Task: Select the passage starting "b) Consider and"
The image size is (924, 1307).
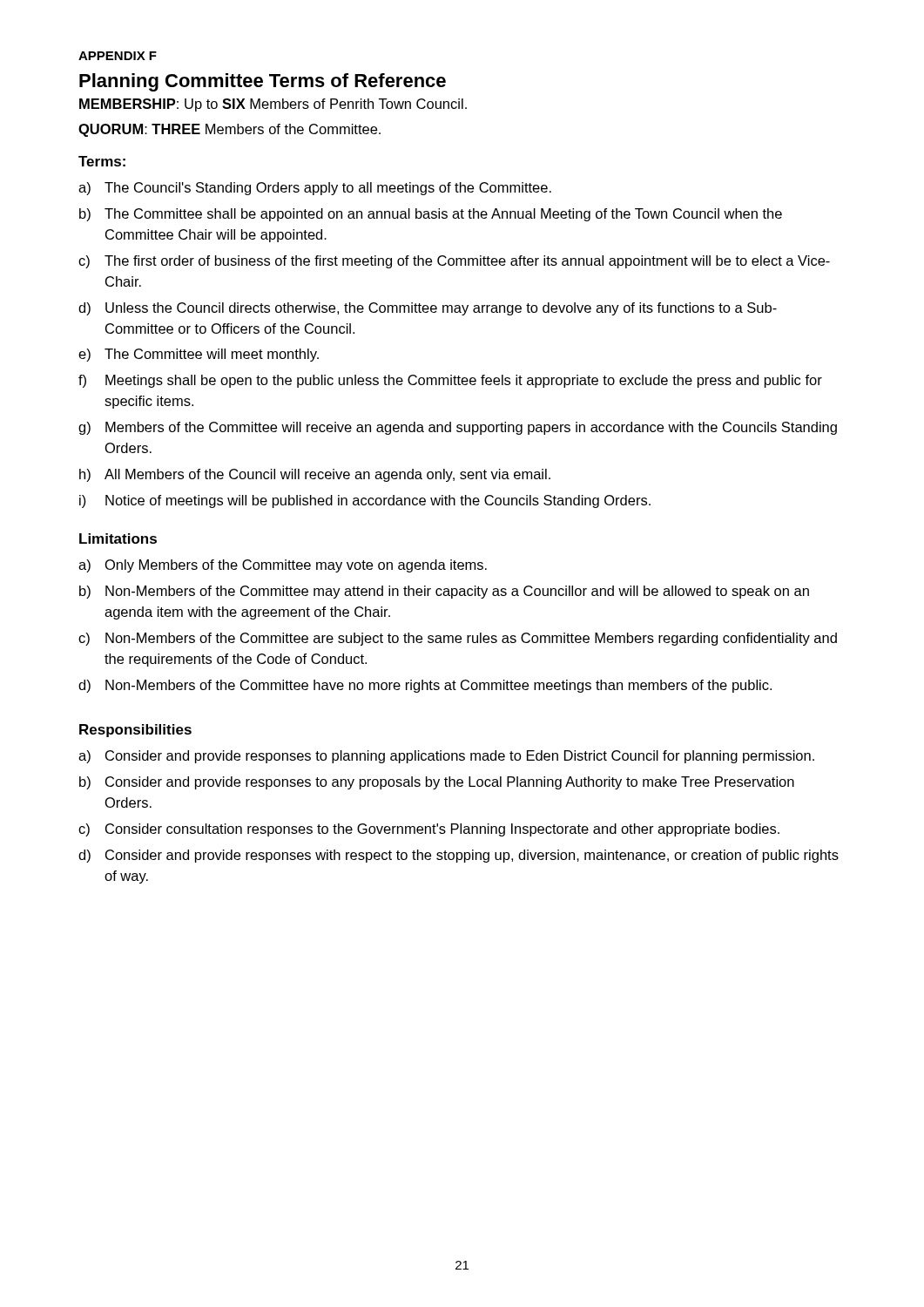Action: tap(462, 793)
